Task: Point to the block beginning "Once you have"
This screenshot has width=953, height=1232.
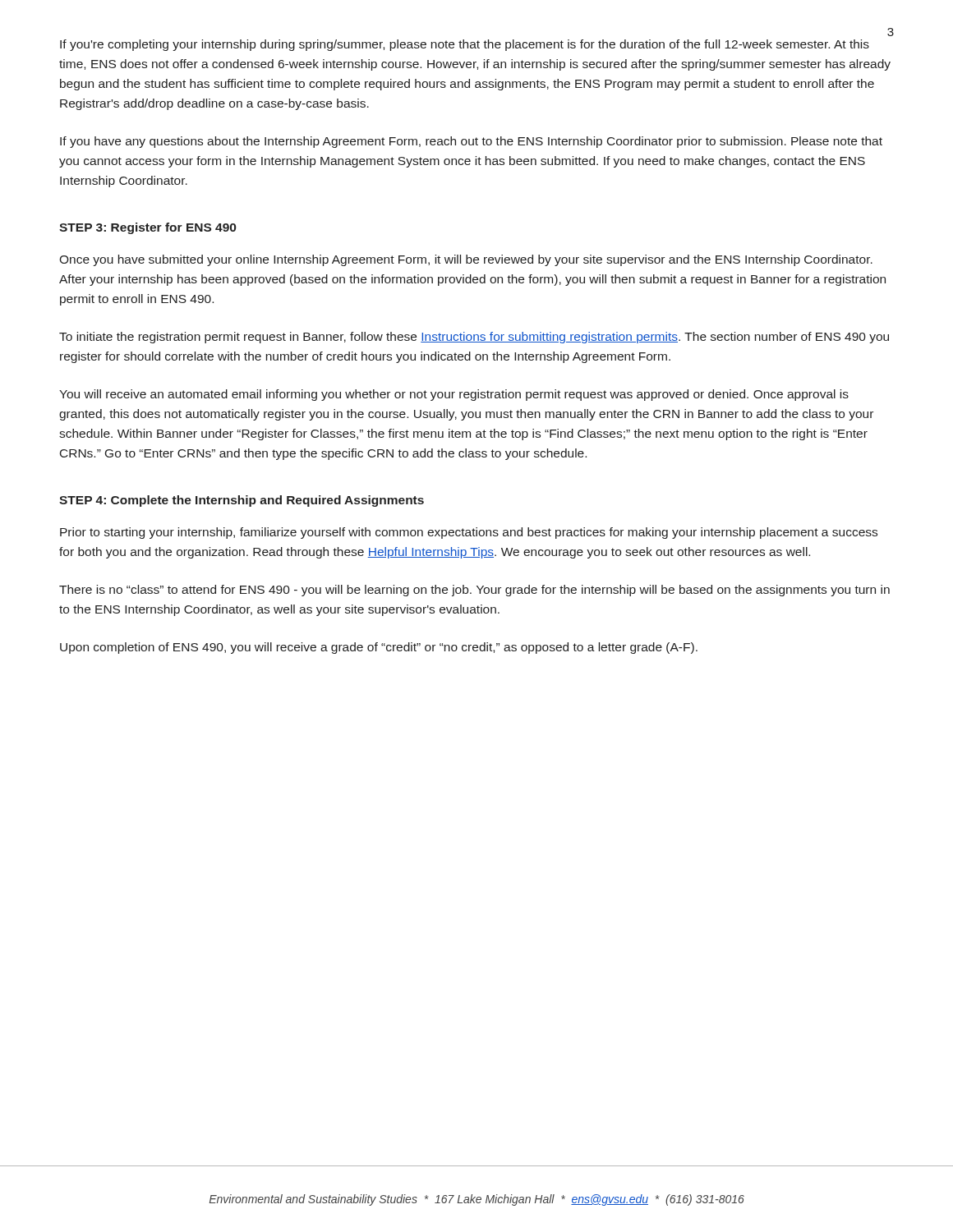Action: tap(473, 279)
